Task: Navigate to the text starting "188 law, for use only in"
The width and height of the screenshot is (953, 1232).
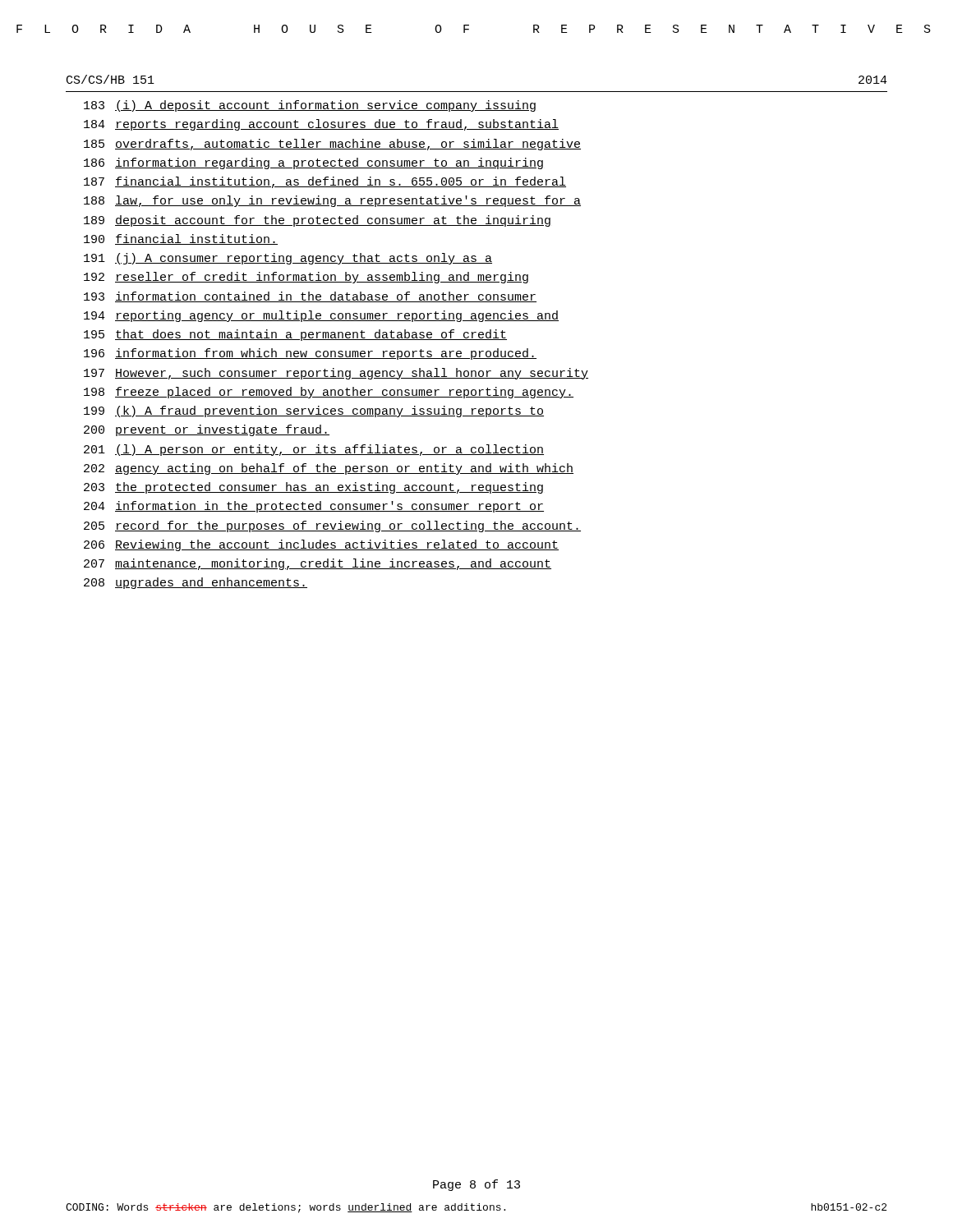Action: (476, 202)
